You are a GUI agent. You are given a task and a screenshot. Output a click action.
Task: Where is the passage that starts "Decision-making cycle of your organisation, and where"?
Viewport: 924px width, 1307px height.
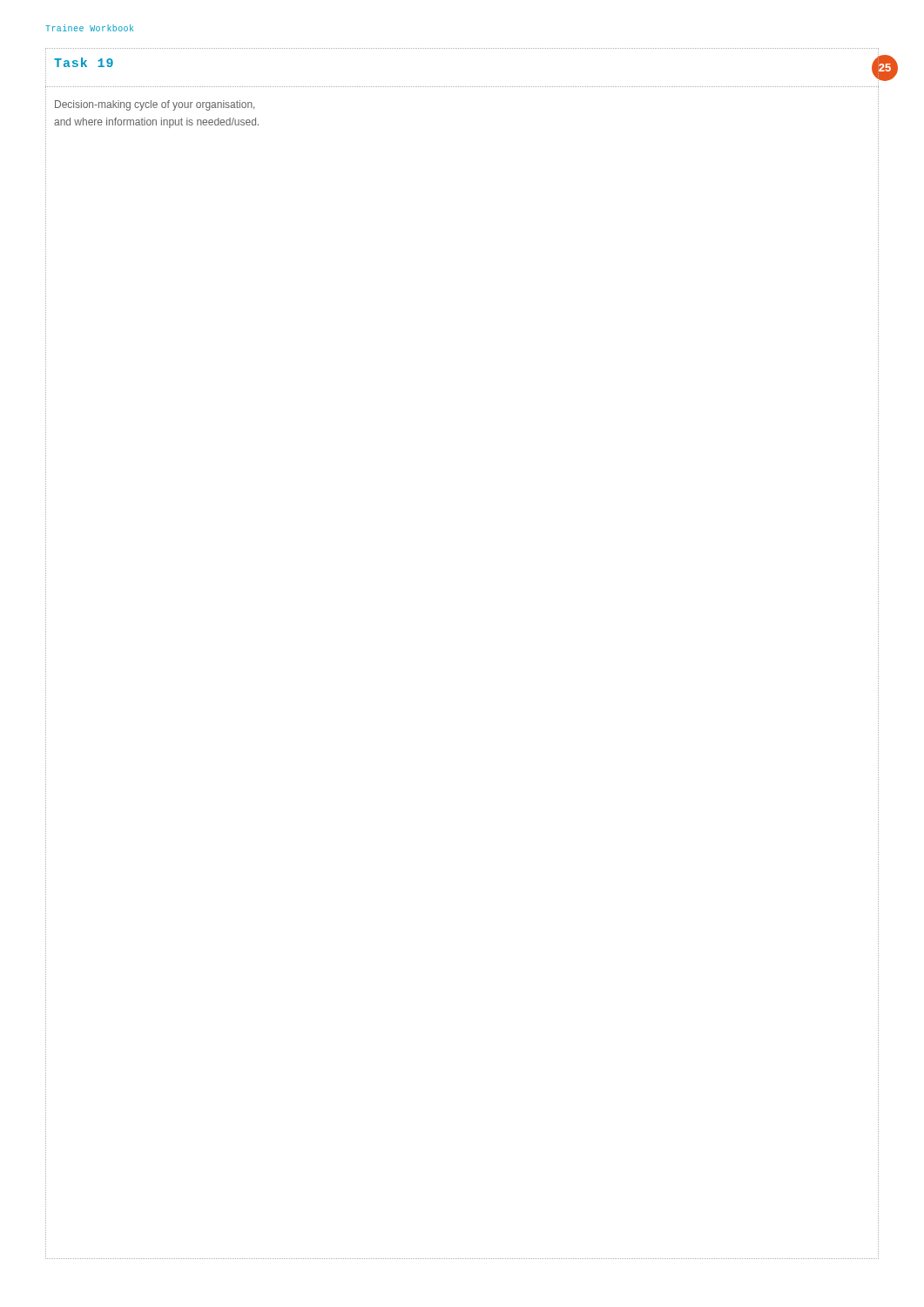pyautogui.click(x=157, y=113)
